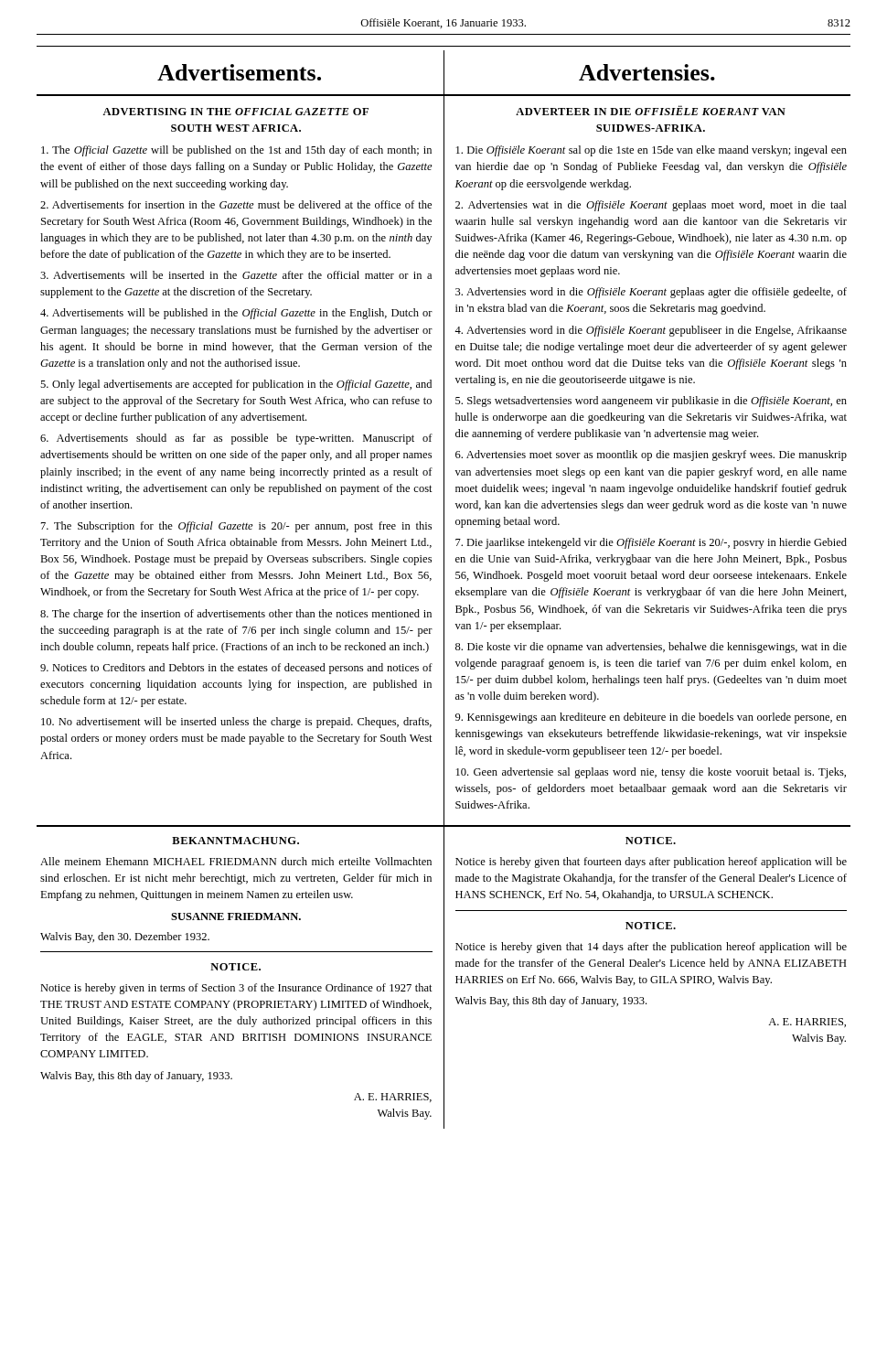
Task: Where is the passage that starts "Alle meinem Ehemann MICHAEL FRIEDMANN durch mich erteilte"?
Action: point(236,878)
